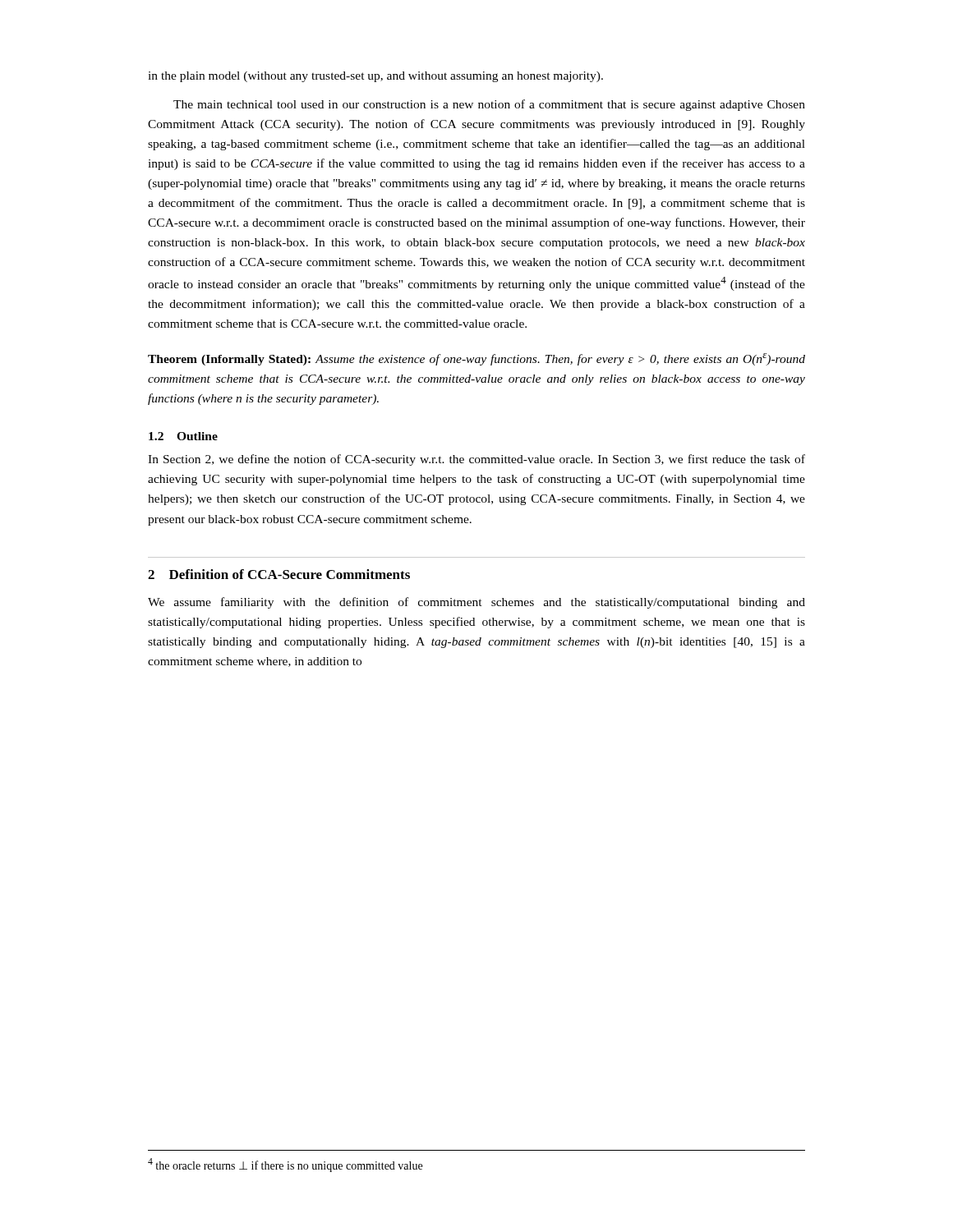953x1232 pixels.
Task: Find the passage starting "Theorem (Informally Stated): Assume the existence of one-way"
Action: point(476,377)
